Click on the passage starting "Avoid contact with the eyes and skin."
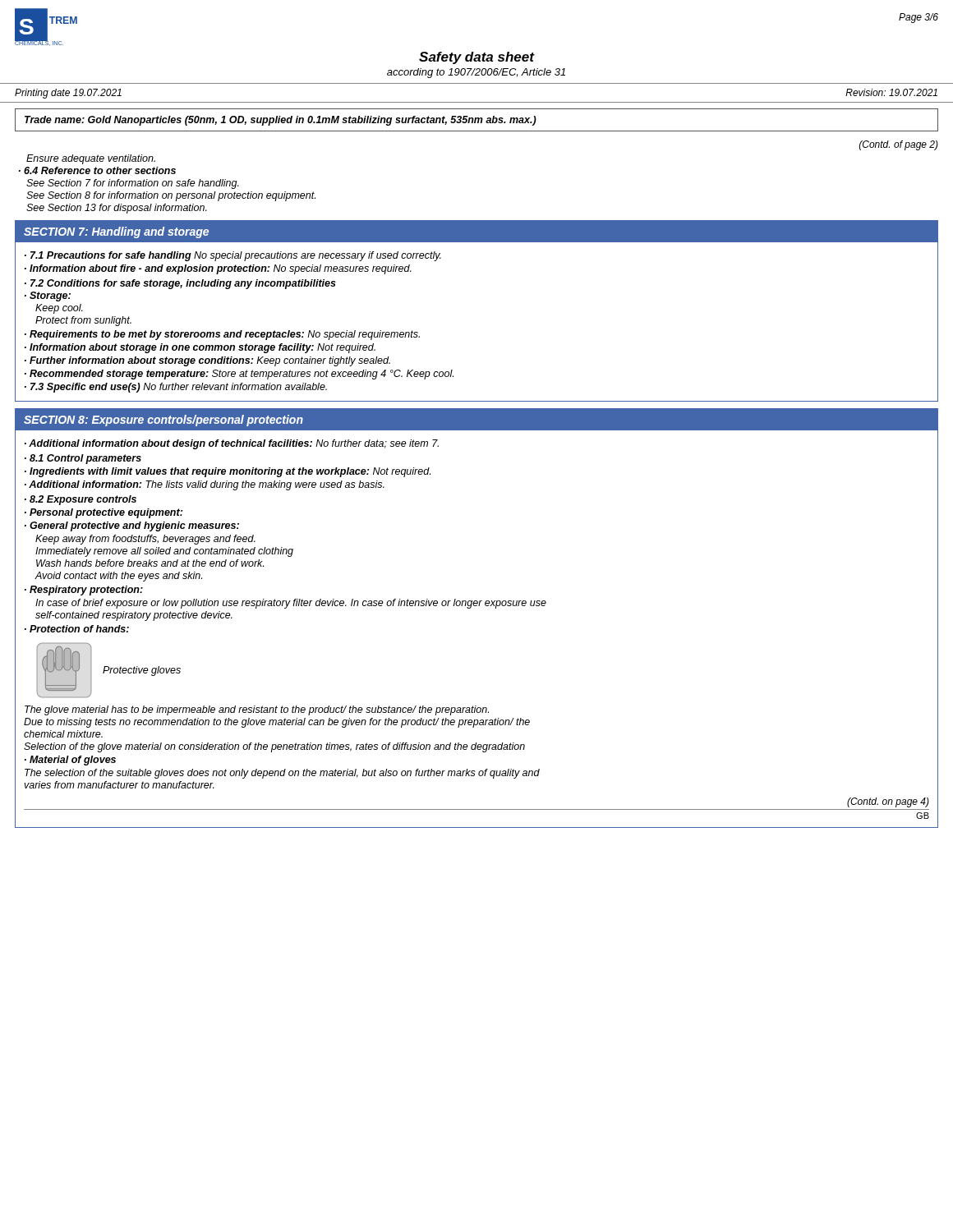The image size is (953, 1232). [119, 576]
